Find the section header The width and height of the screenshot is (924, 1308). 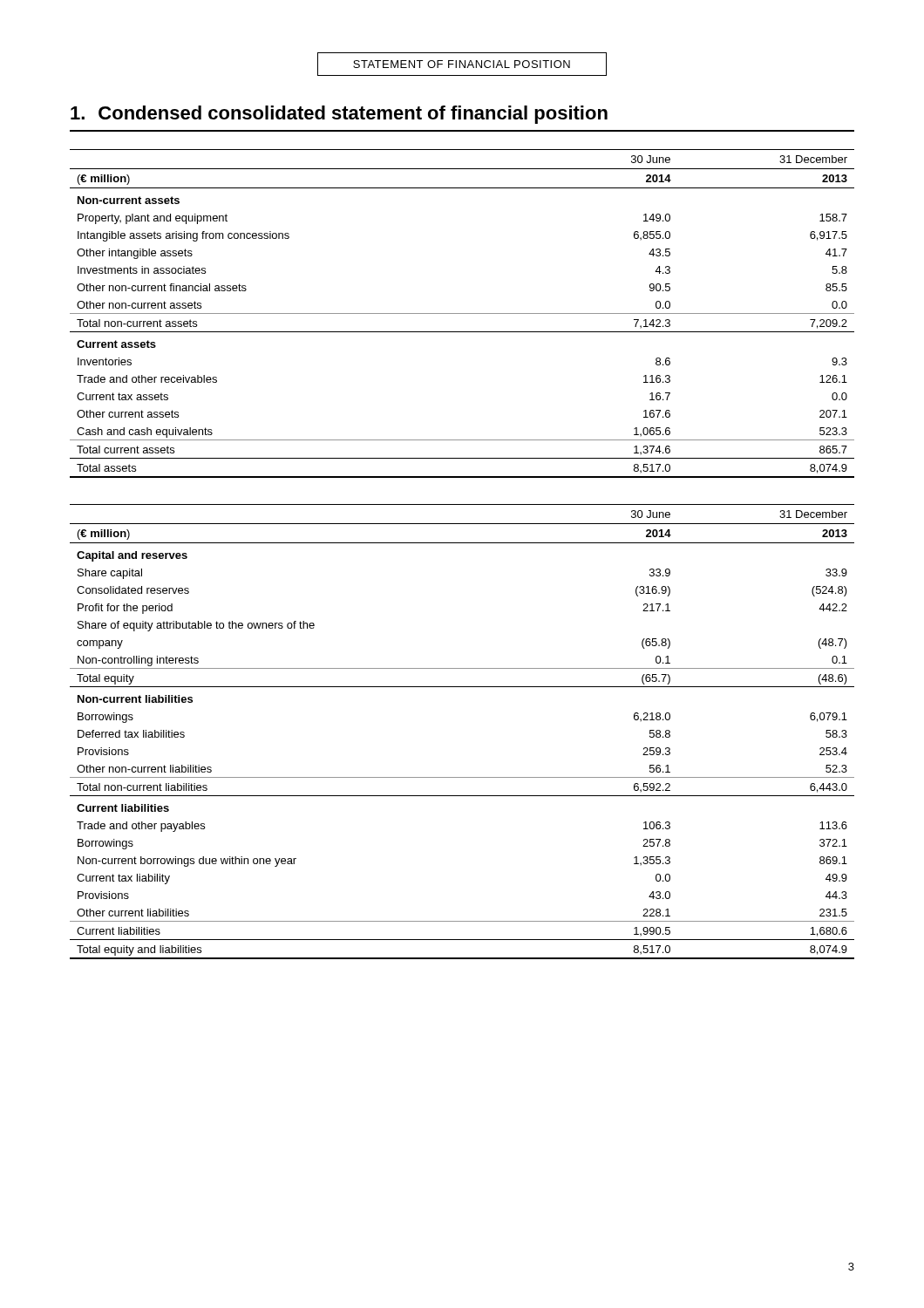point(462,117)
